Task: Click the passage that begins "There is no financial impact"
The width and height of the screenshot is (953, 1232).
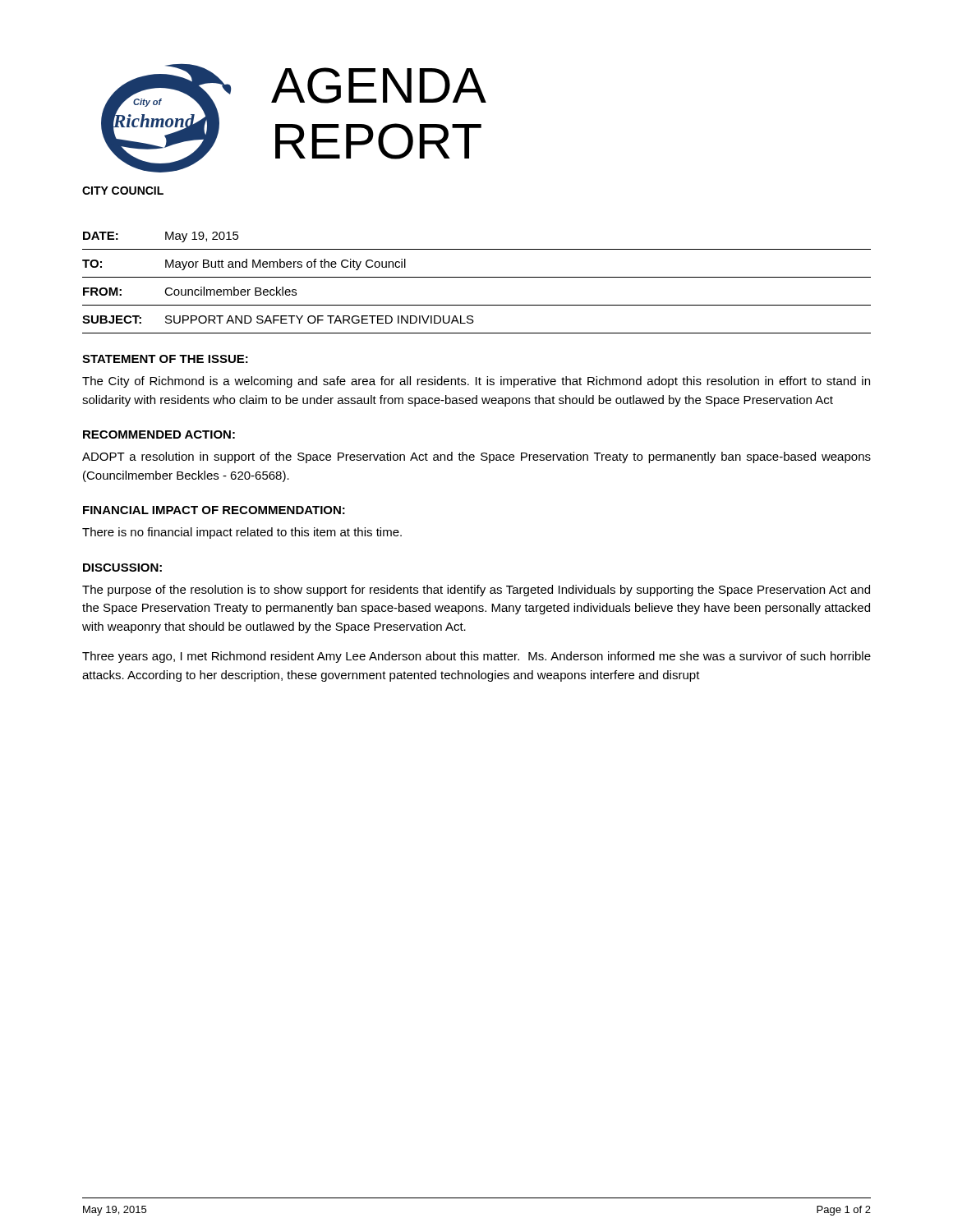Action: coord(242,532)
